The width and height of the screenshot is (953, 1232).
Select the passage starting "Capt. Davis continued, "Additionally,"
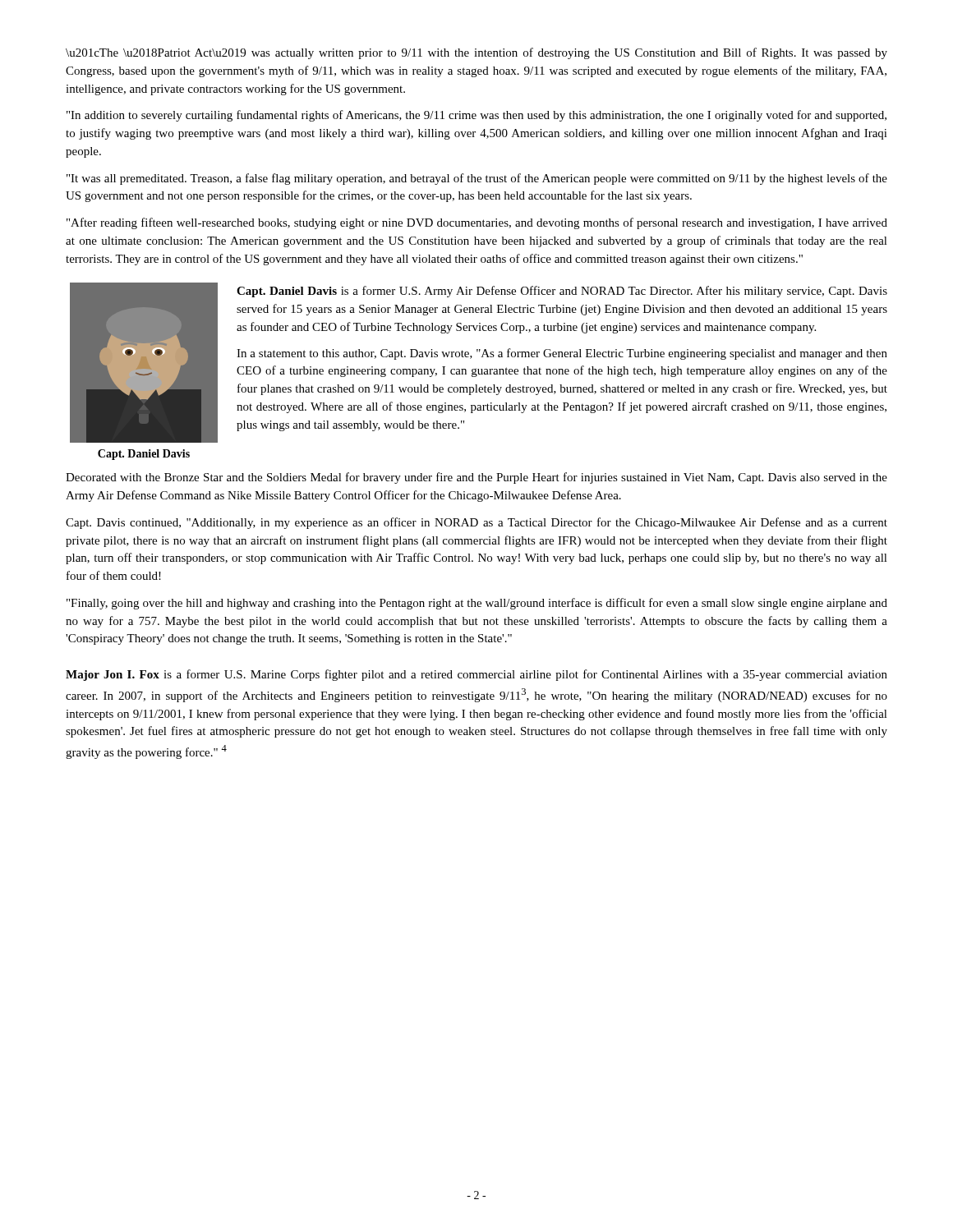476,550
